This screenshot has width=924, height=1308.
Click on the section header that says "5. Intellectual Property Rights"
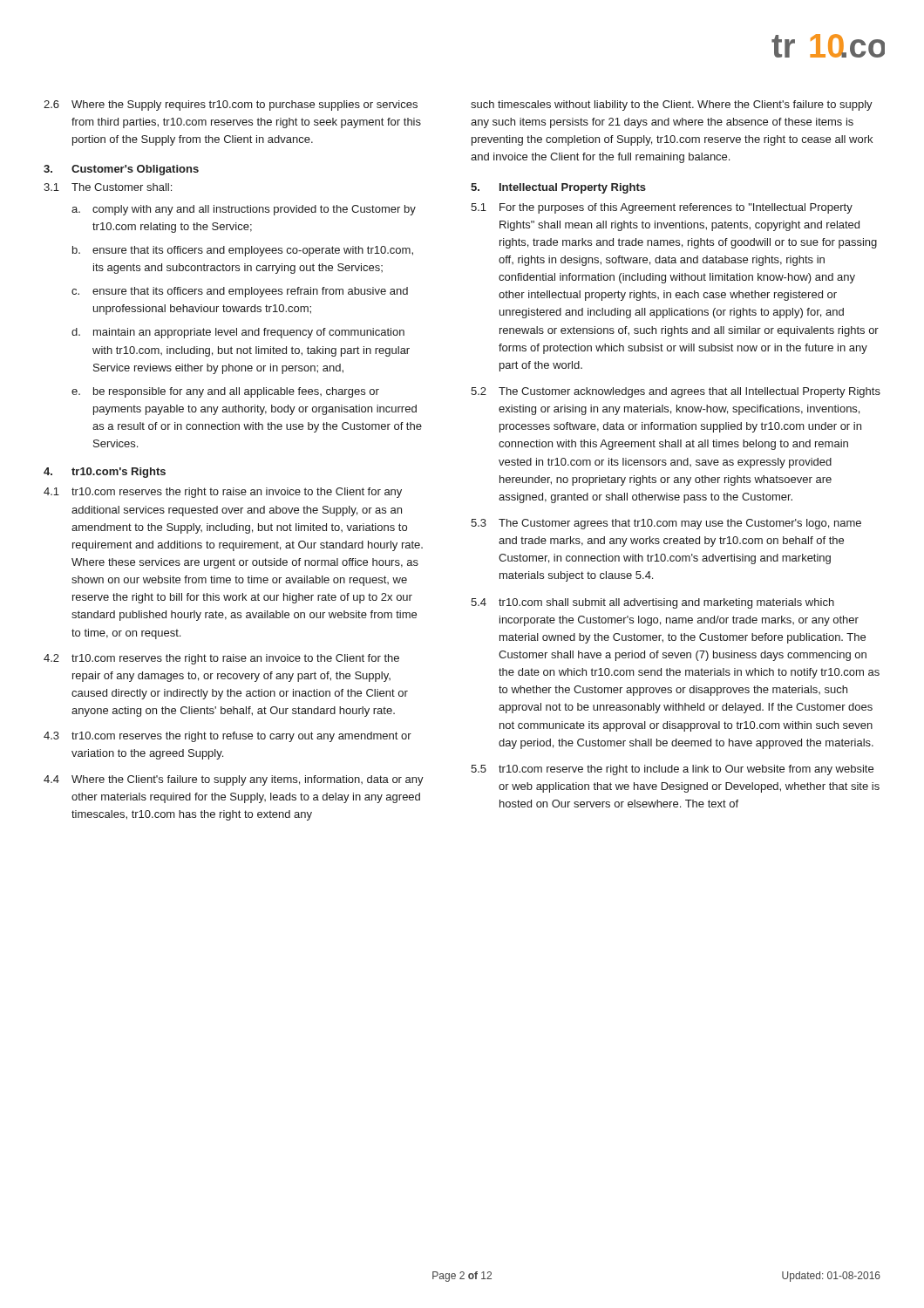(558, 187)
